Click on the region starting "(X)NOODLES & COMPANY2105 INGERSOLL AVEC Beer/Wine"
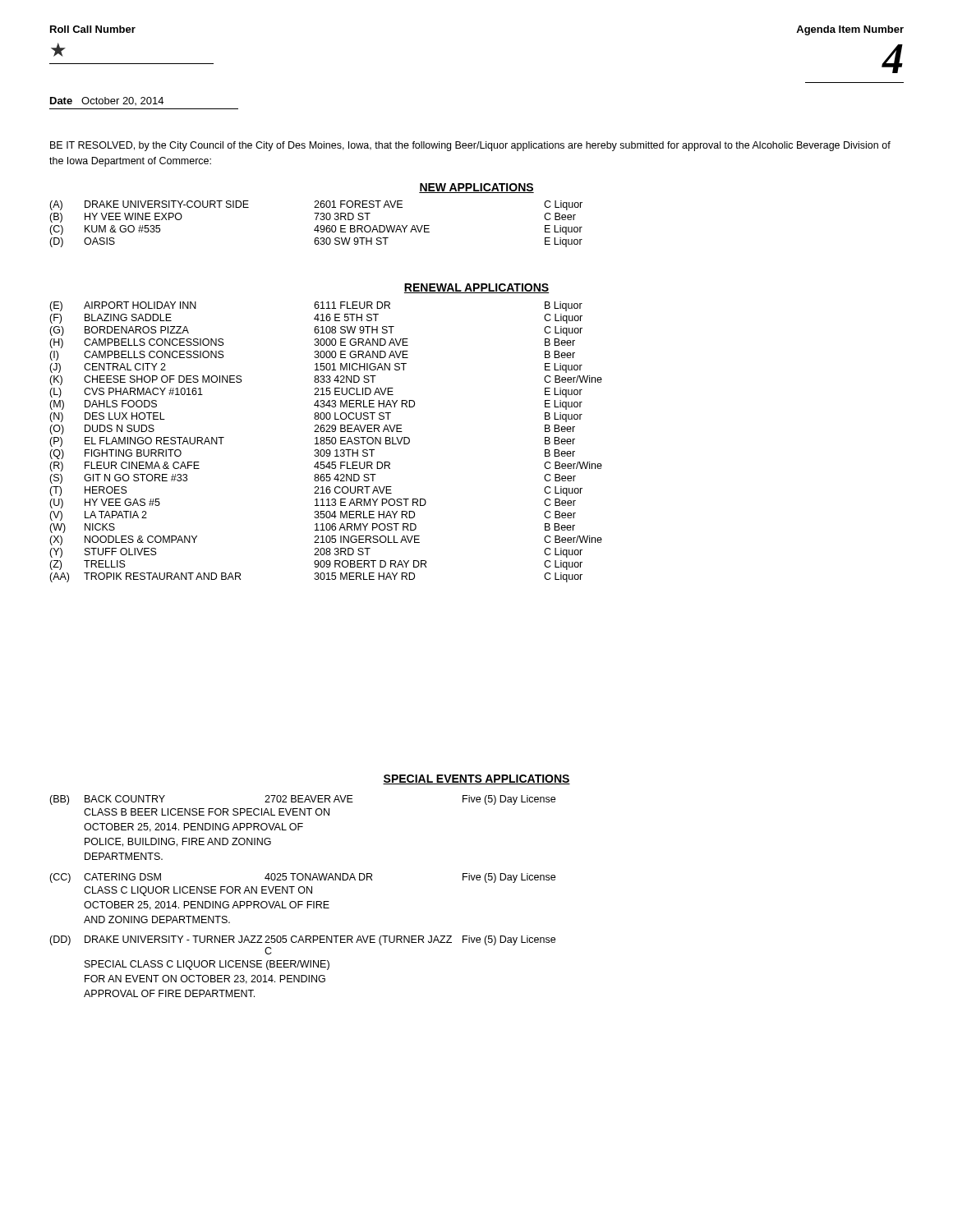The image size is (953, 1232). point(326,540)
